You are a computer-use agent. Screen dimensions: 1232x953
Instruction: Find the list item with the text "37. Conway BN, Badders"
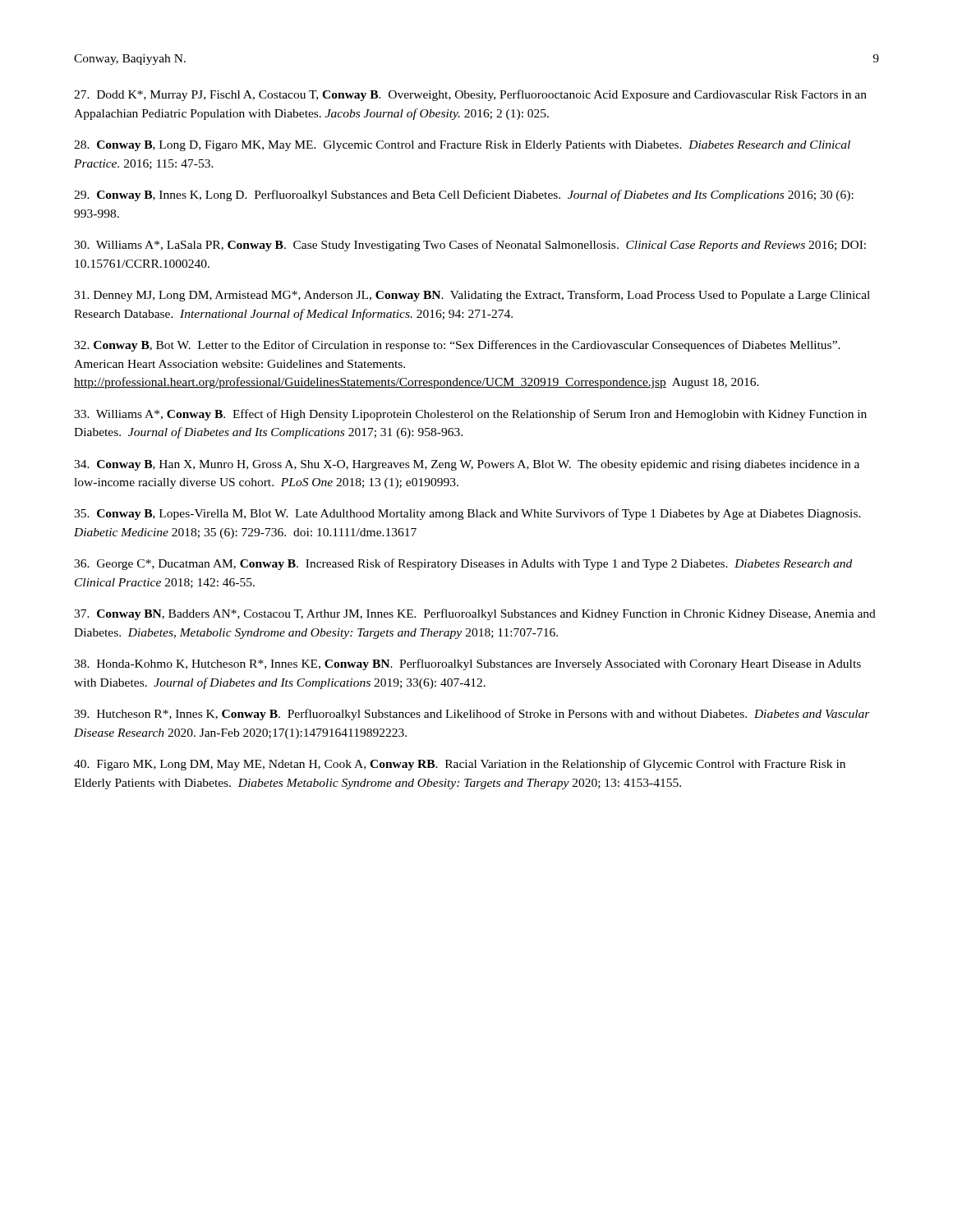point(475,623)
